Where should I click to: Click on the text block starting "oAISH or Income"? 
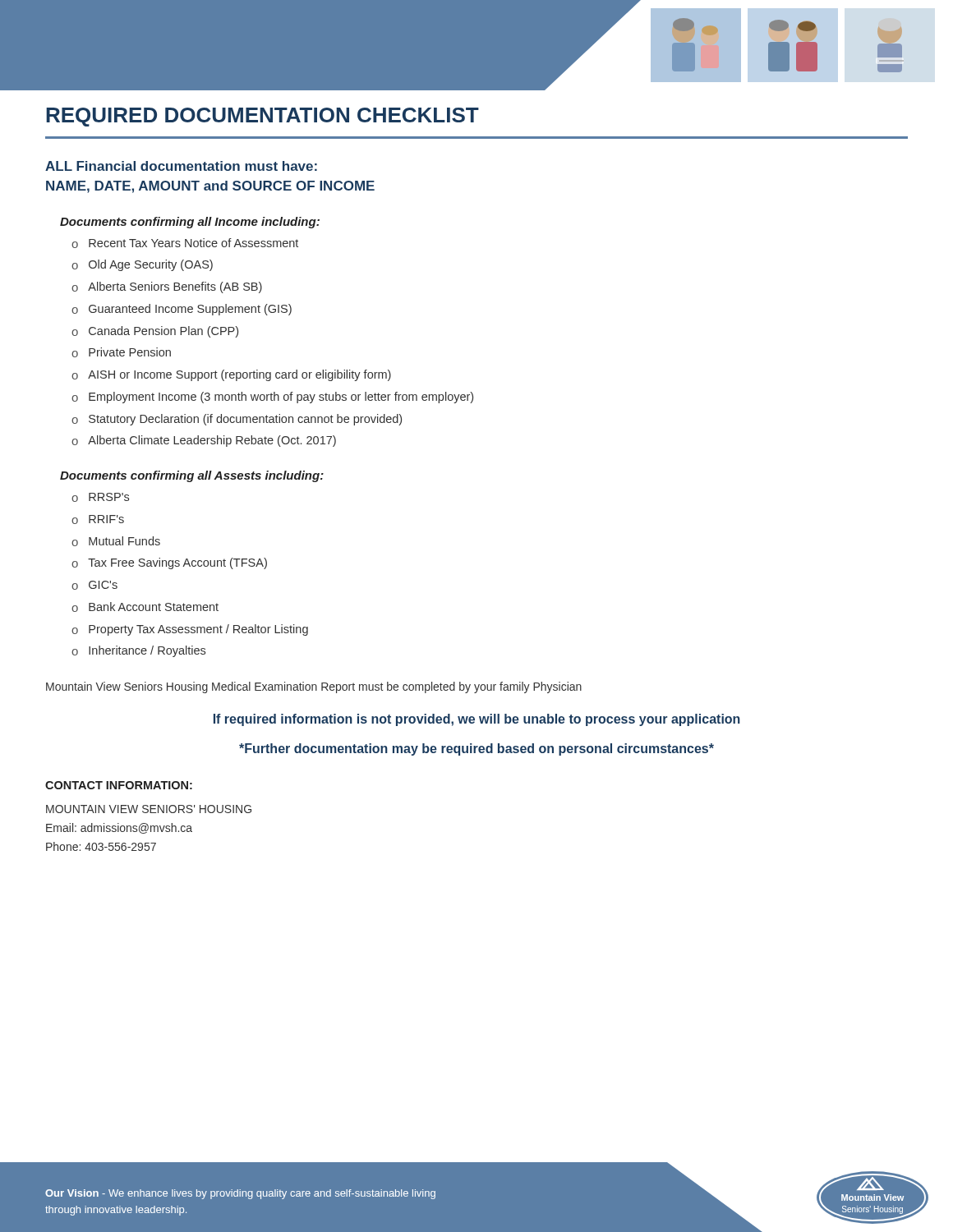pos(231,375)
